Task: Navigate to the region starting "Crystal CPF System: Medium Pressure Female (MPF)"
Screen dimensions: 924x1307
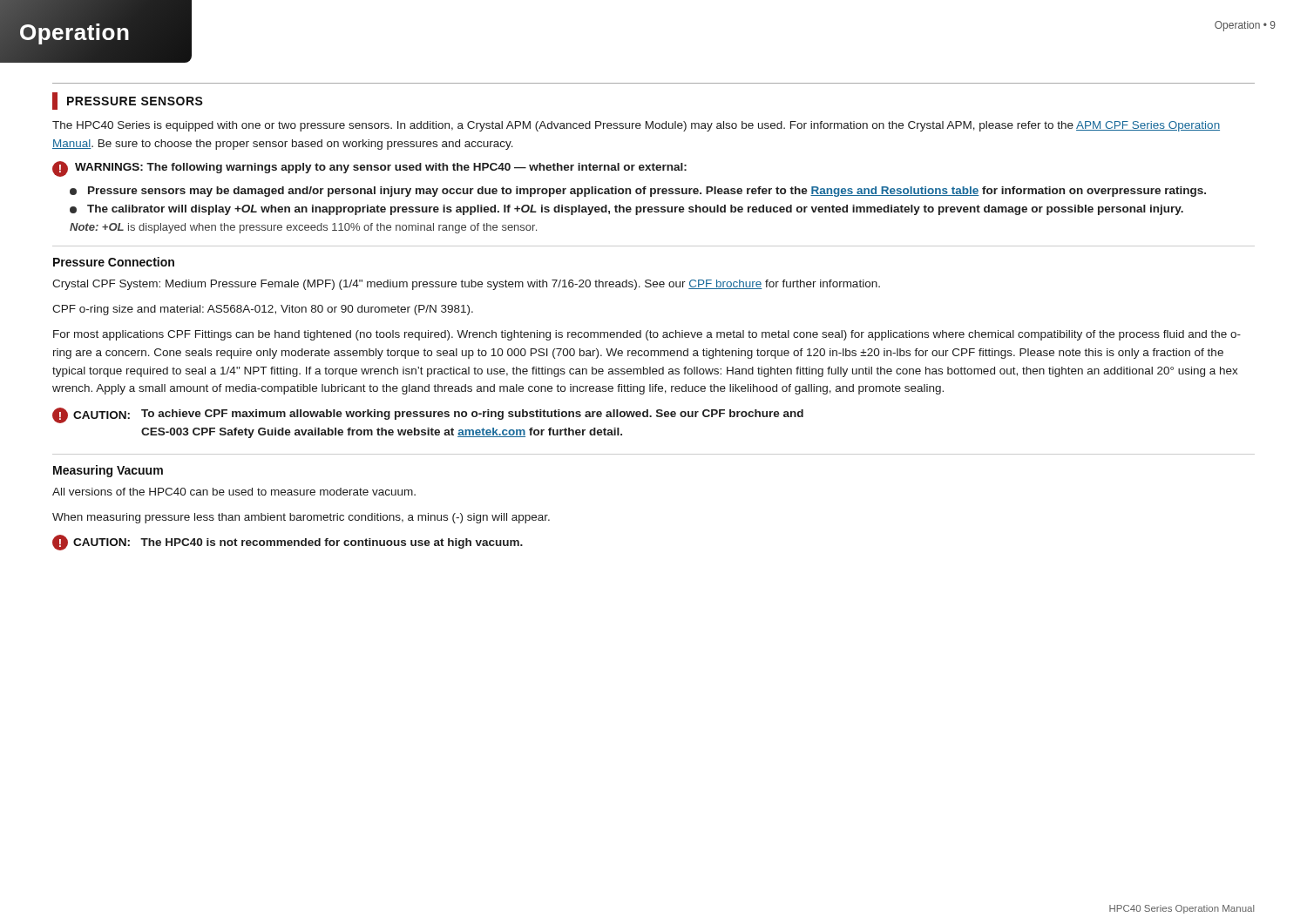Action: [467, 283]
